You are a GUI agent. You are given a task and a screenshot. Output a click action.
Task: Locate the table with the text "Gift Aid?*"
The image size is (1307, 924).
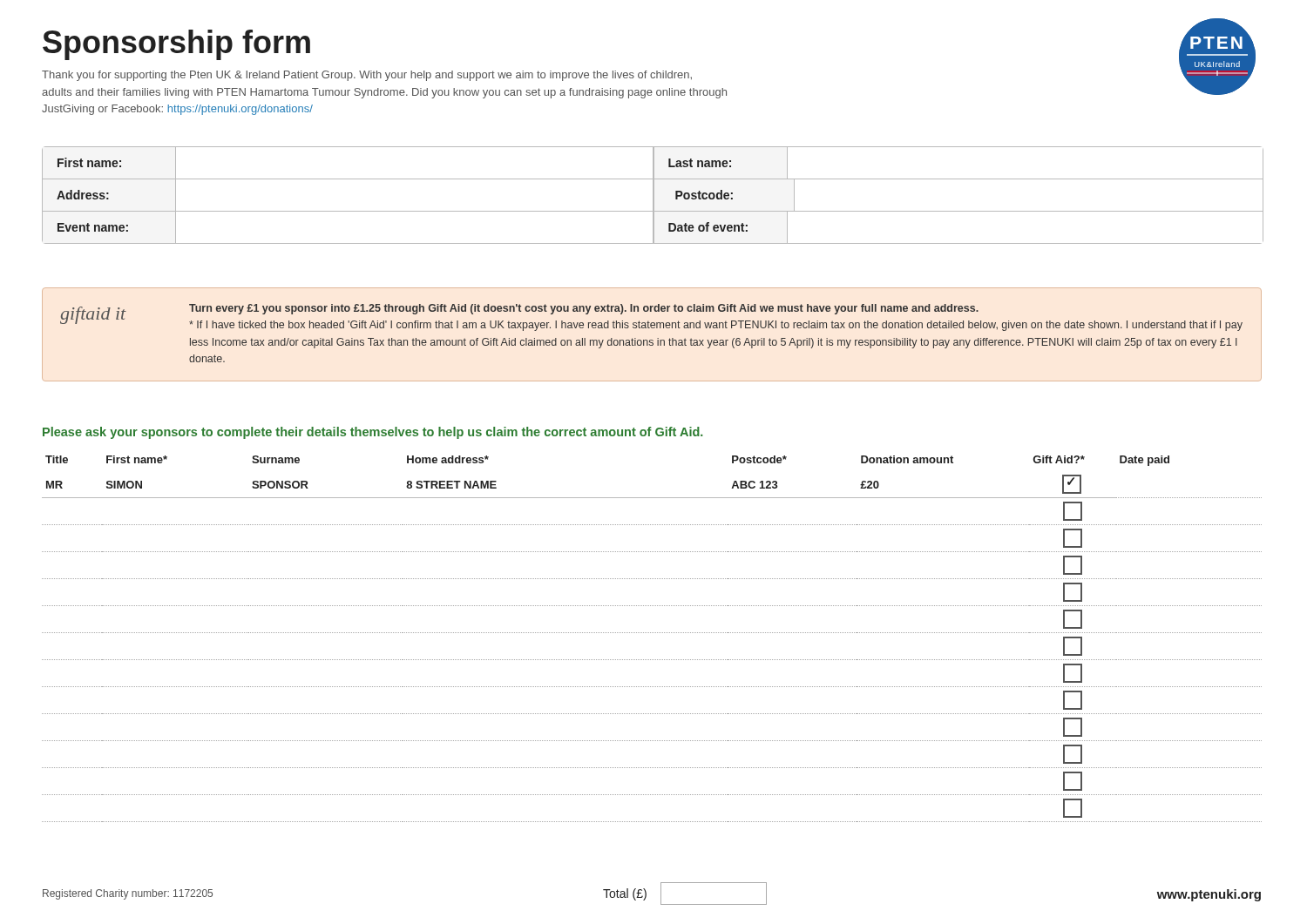[x=652, y=636]
